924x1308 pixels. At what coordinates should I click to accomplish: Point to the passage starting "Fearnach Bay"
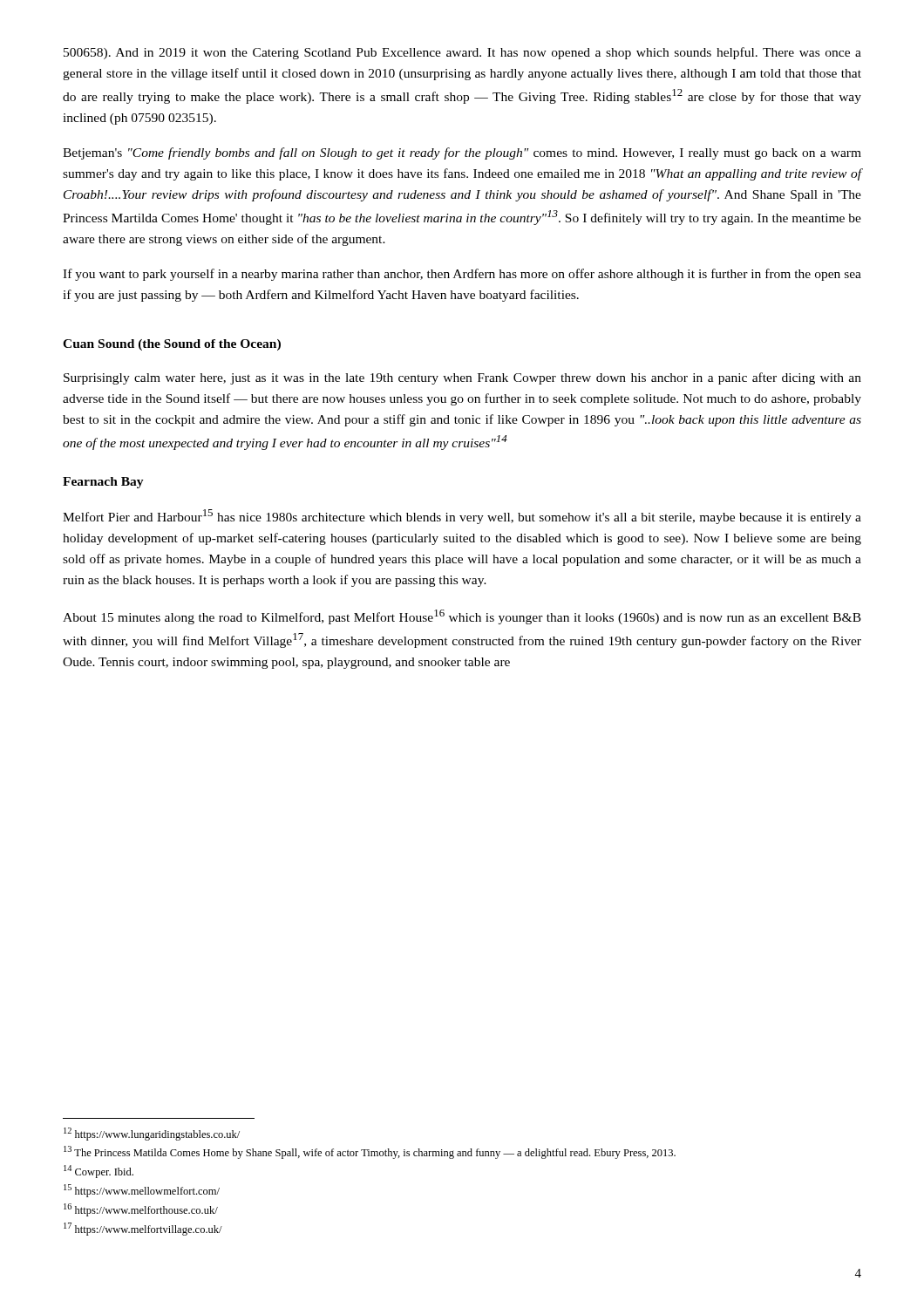(103, 483)
